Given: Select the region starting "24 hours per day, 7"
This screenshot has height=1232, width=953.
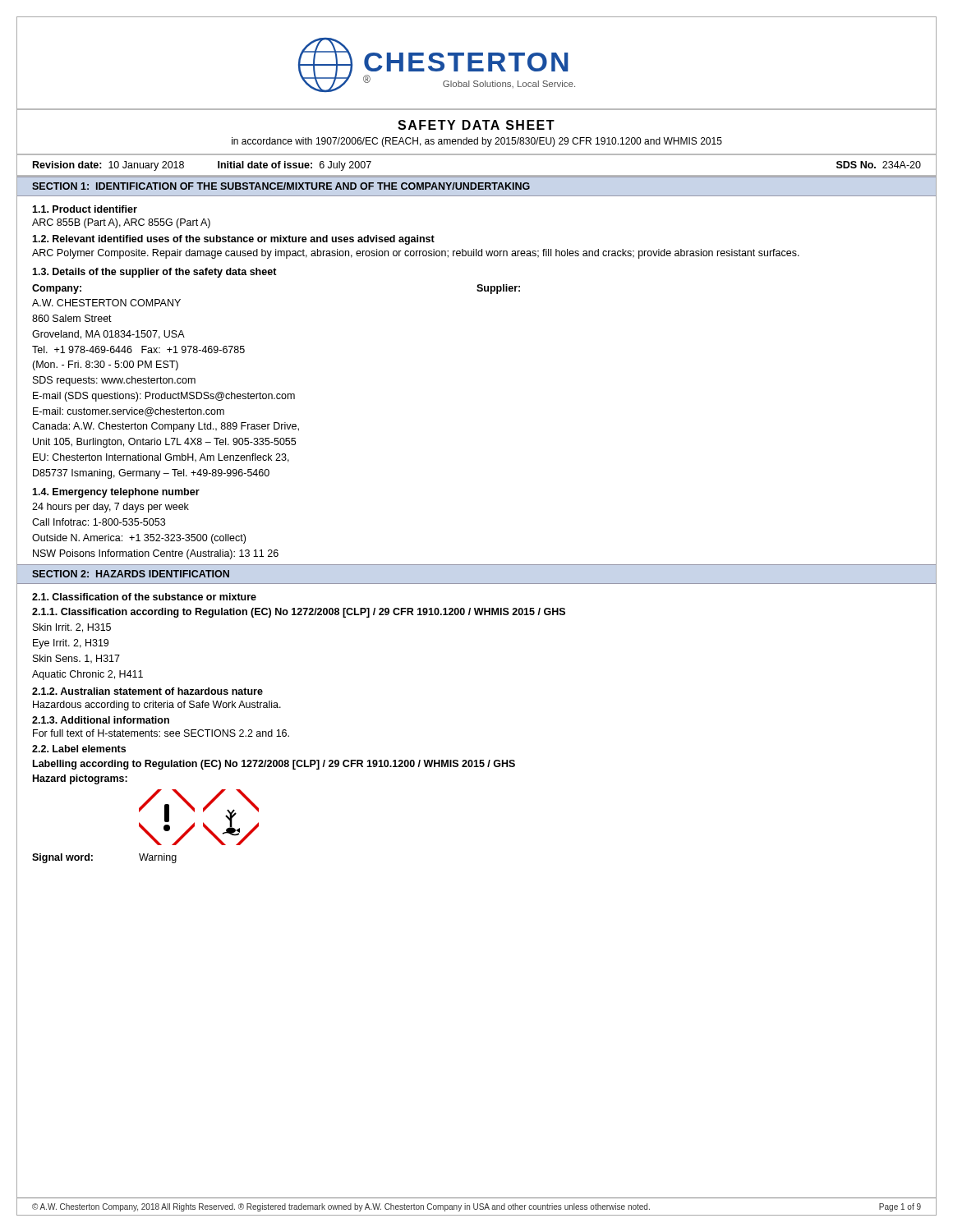Looking at the screenshot, I should 155,530.
